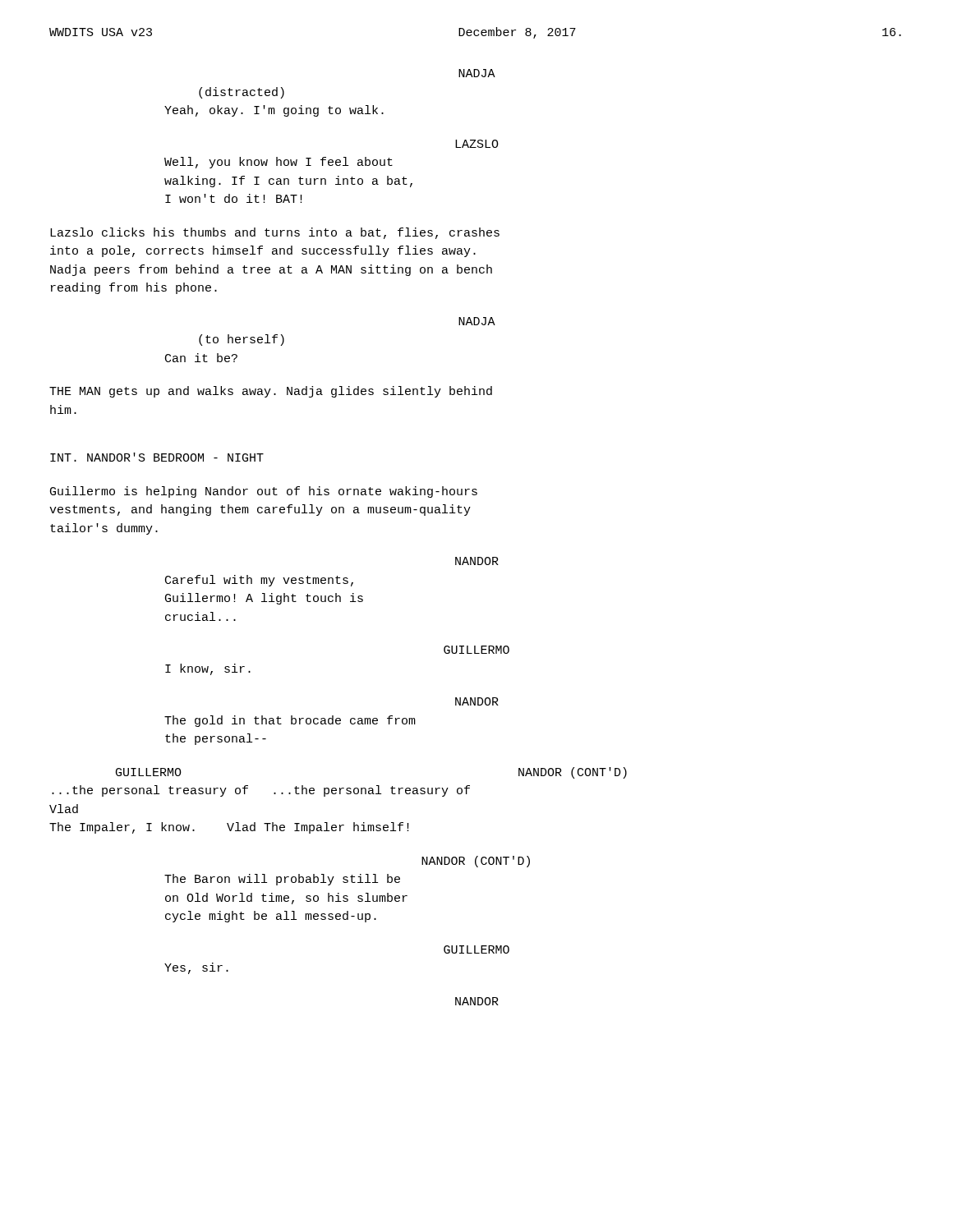Select the element starting "NADJA (distracted) Yeah, okay. I'm going to walk."
The width and height of the screenshot is (953, 1232).
click(x=477, y=73)
